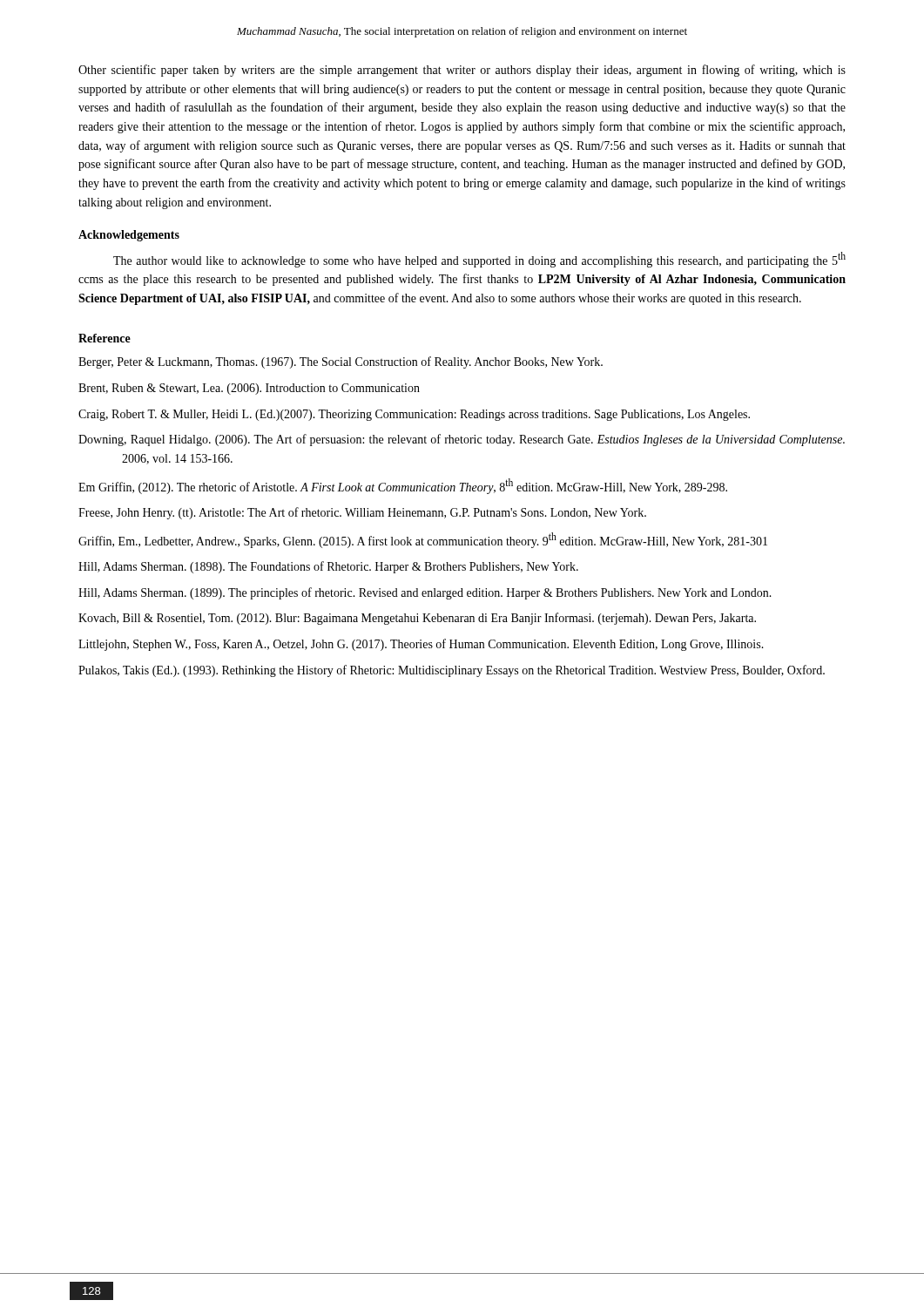
Task: Where is the passage that starts "Kovach, Bill & Rosentiel, Tom. (2012). Blur: Bagaimana"?
Action: [418, 619]
